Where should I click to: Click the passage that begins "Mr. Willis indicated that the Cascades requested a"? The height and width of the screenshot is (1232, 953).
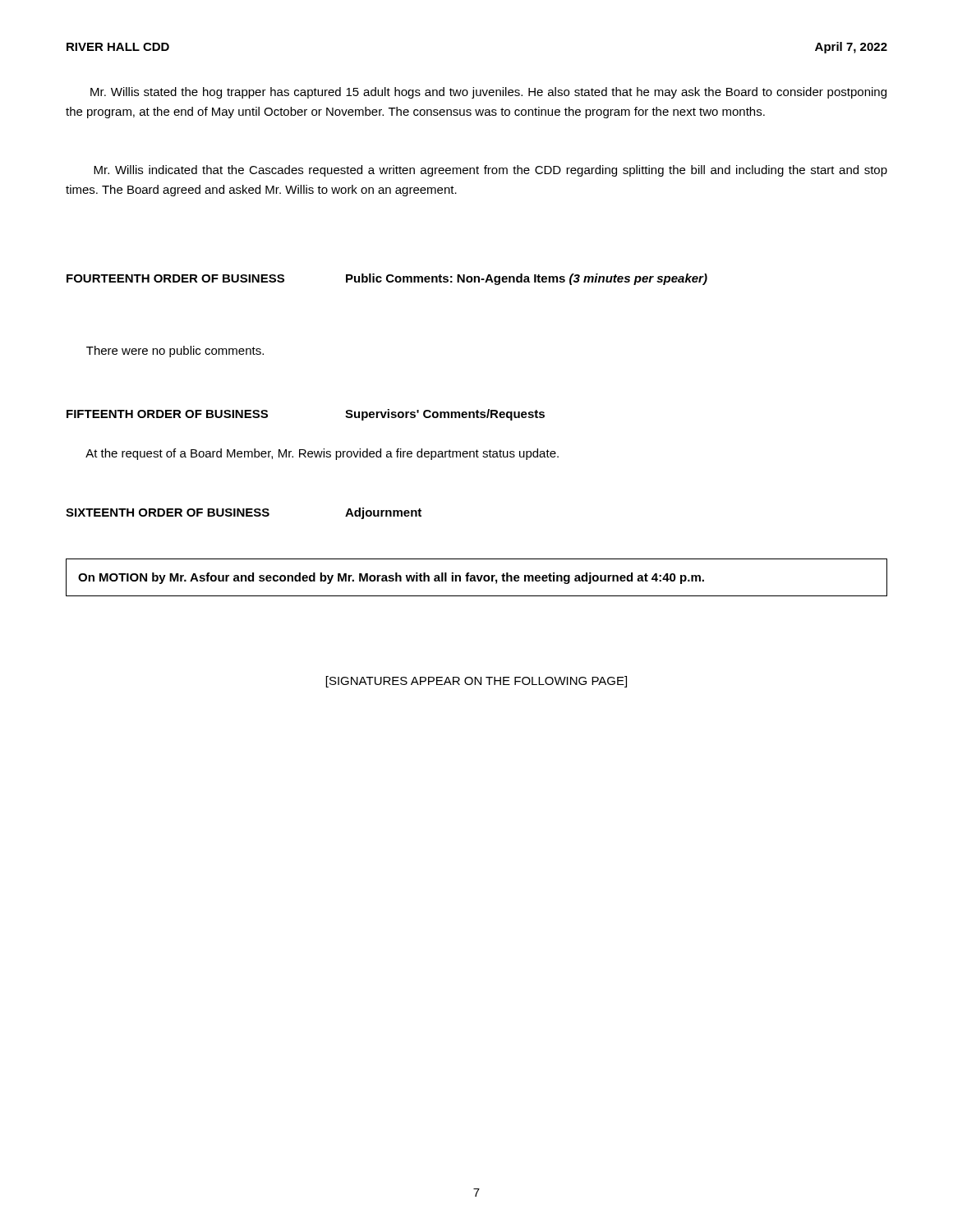[476, 179]
